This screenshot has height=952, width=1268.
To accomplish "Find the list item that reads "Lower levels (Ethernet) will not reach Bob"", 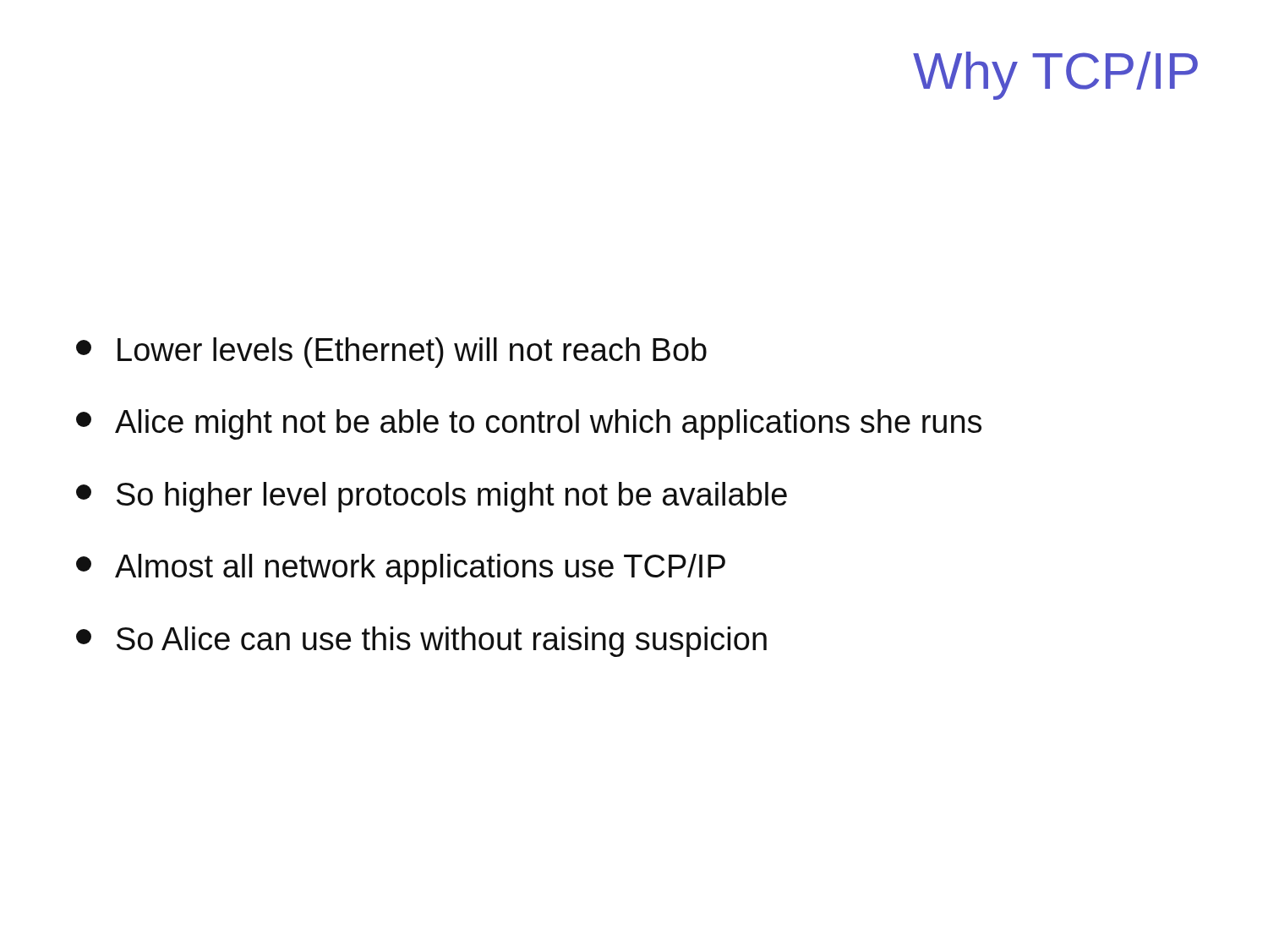I will 392,351.
